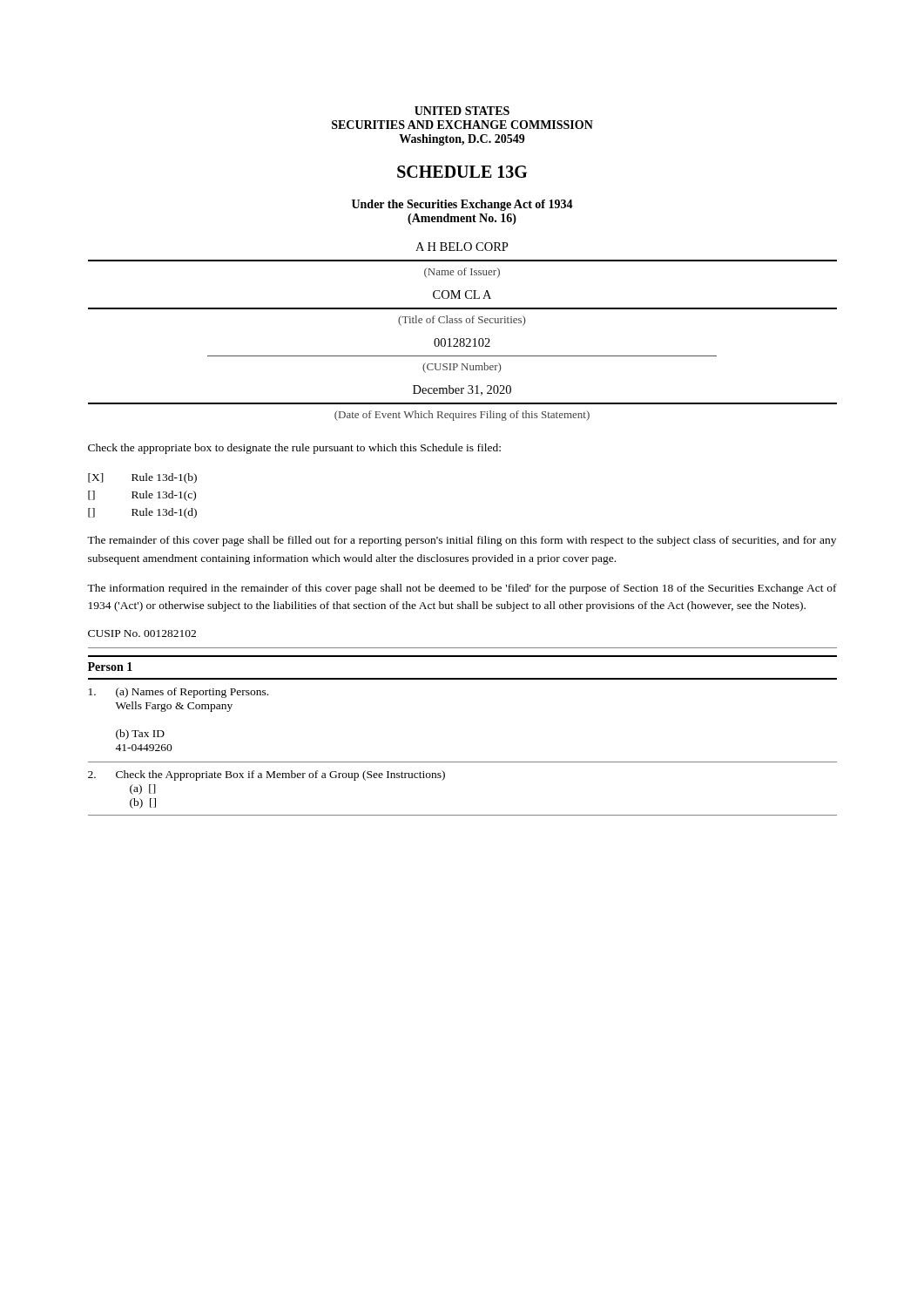The image size is (924, 1307).
Task: Navigate to the region starting "Under the Securities Exchange Act of 1934 (Amendment"
Action: tap(462, 211)
